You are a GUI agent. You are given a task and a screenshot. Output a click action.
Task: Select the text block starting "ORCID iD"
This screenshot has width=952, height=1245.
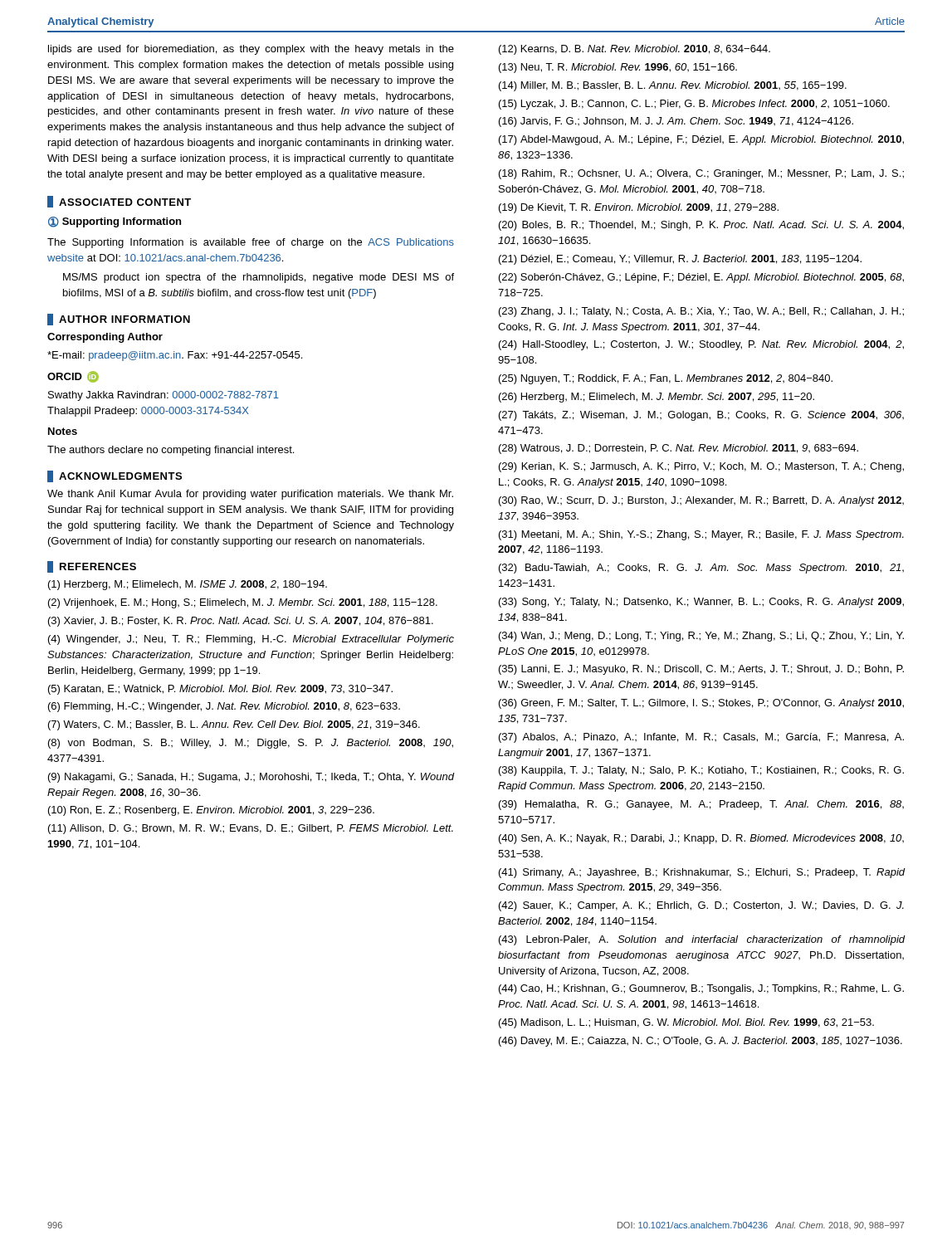(x=73, y=377)
